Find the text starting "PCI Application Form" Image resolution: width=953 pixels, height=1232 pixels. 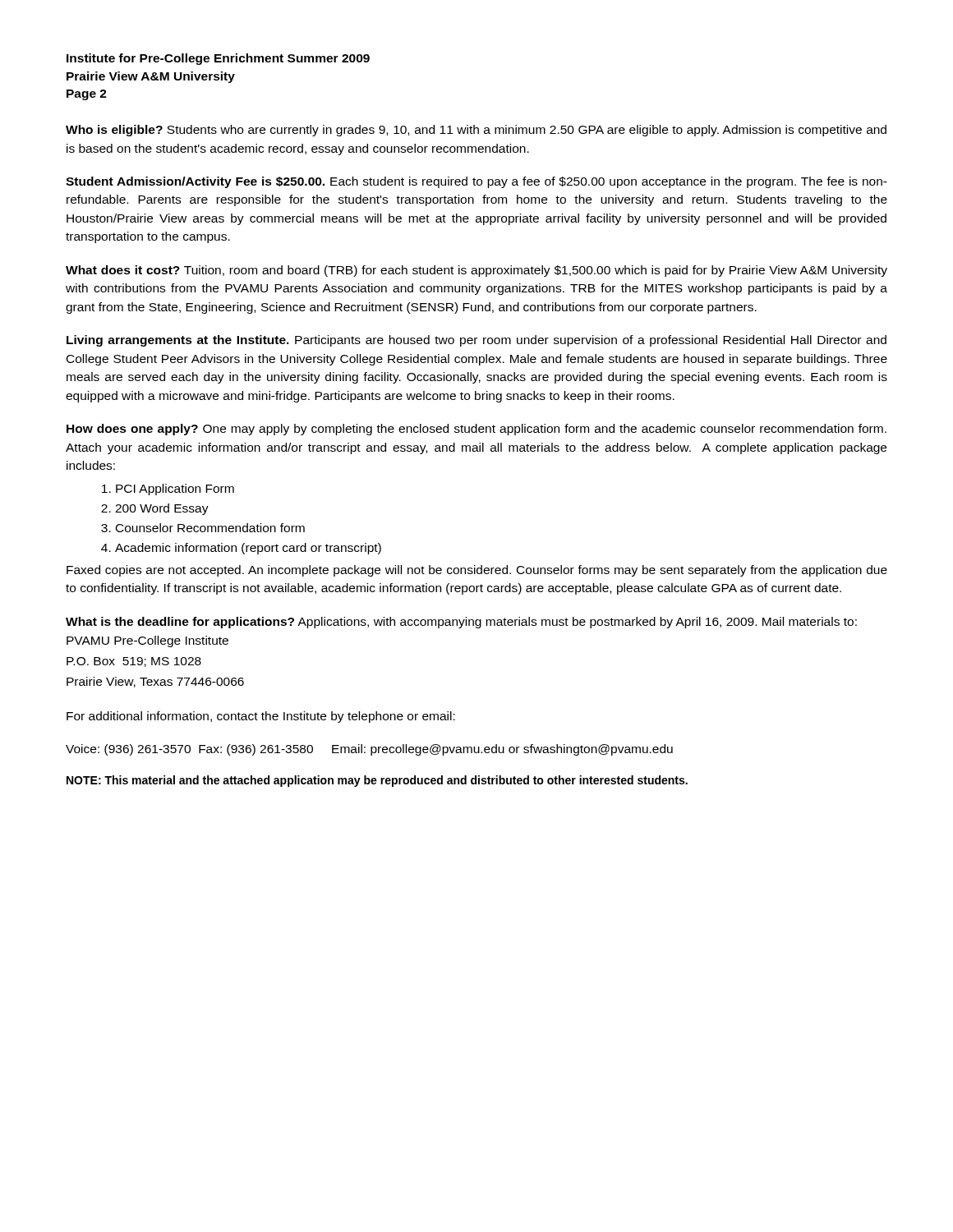click(175, 488)
